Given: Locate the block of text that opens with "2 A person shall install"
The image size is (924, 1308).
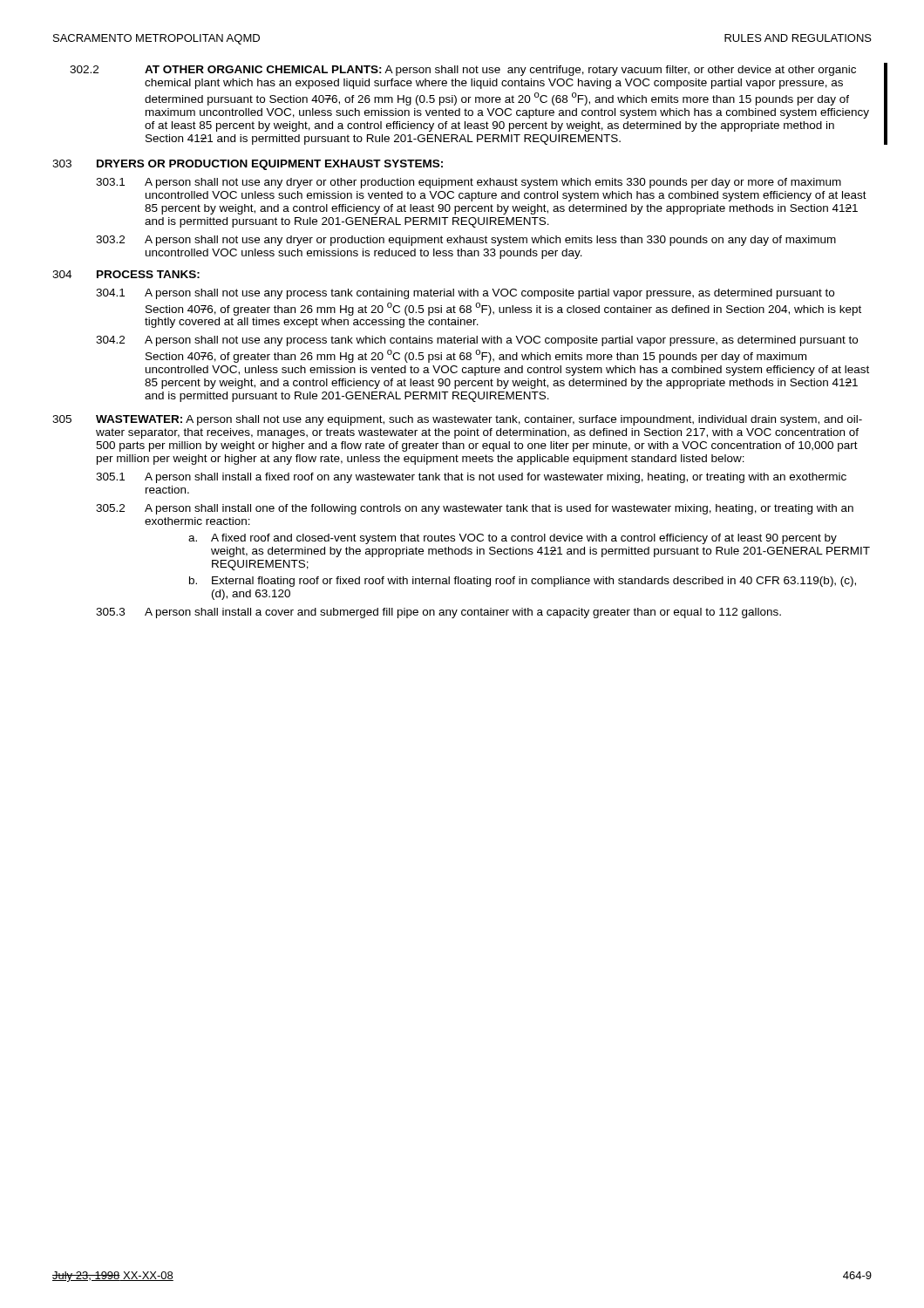Looking at the screenshot, I should click(x=484, y=514).
